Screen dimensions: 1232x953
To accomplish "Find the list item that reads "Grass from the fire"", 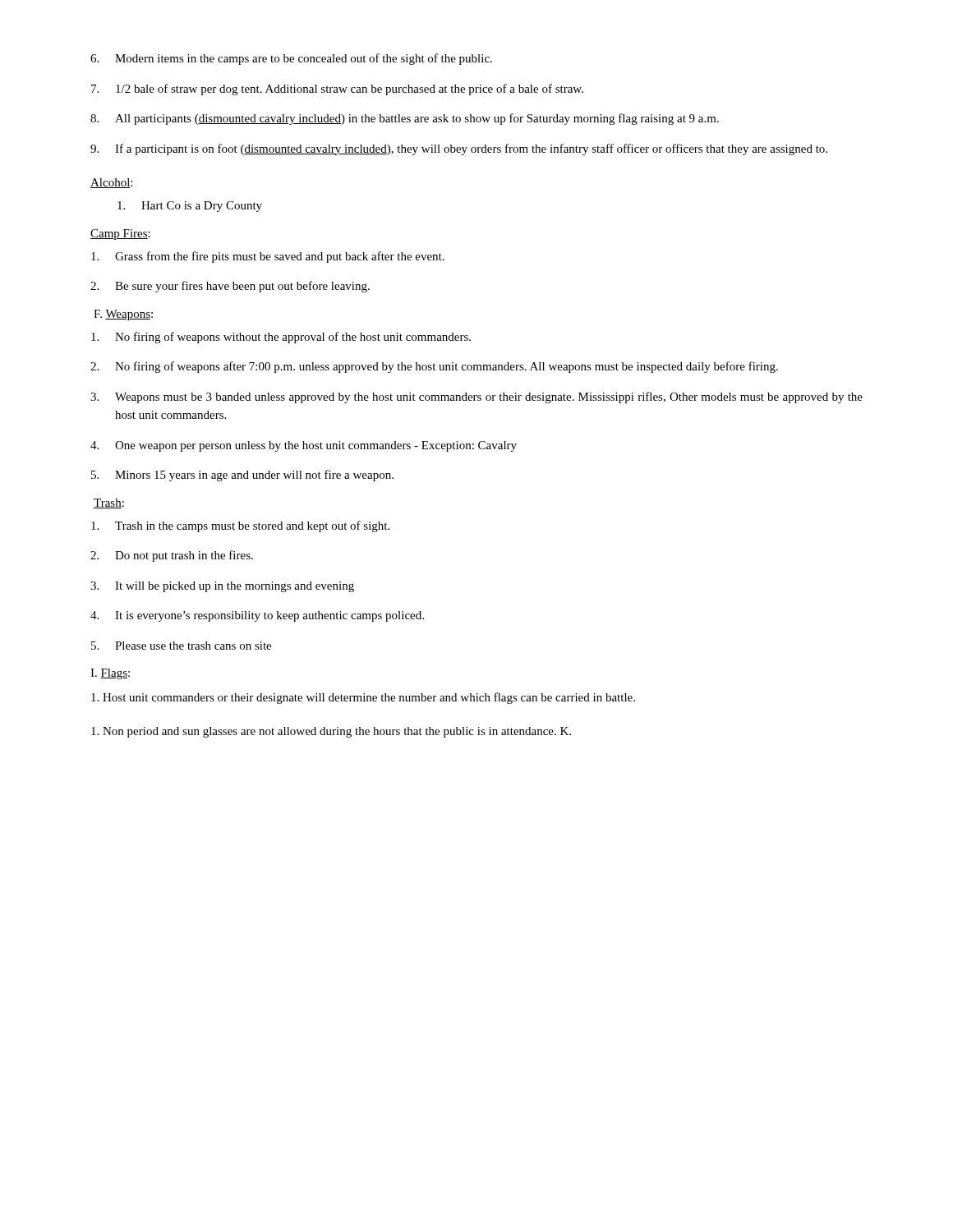I will tap(268, 257).
